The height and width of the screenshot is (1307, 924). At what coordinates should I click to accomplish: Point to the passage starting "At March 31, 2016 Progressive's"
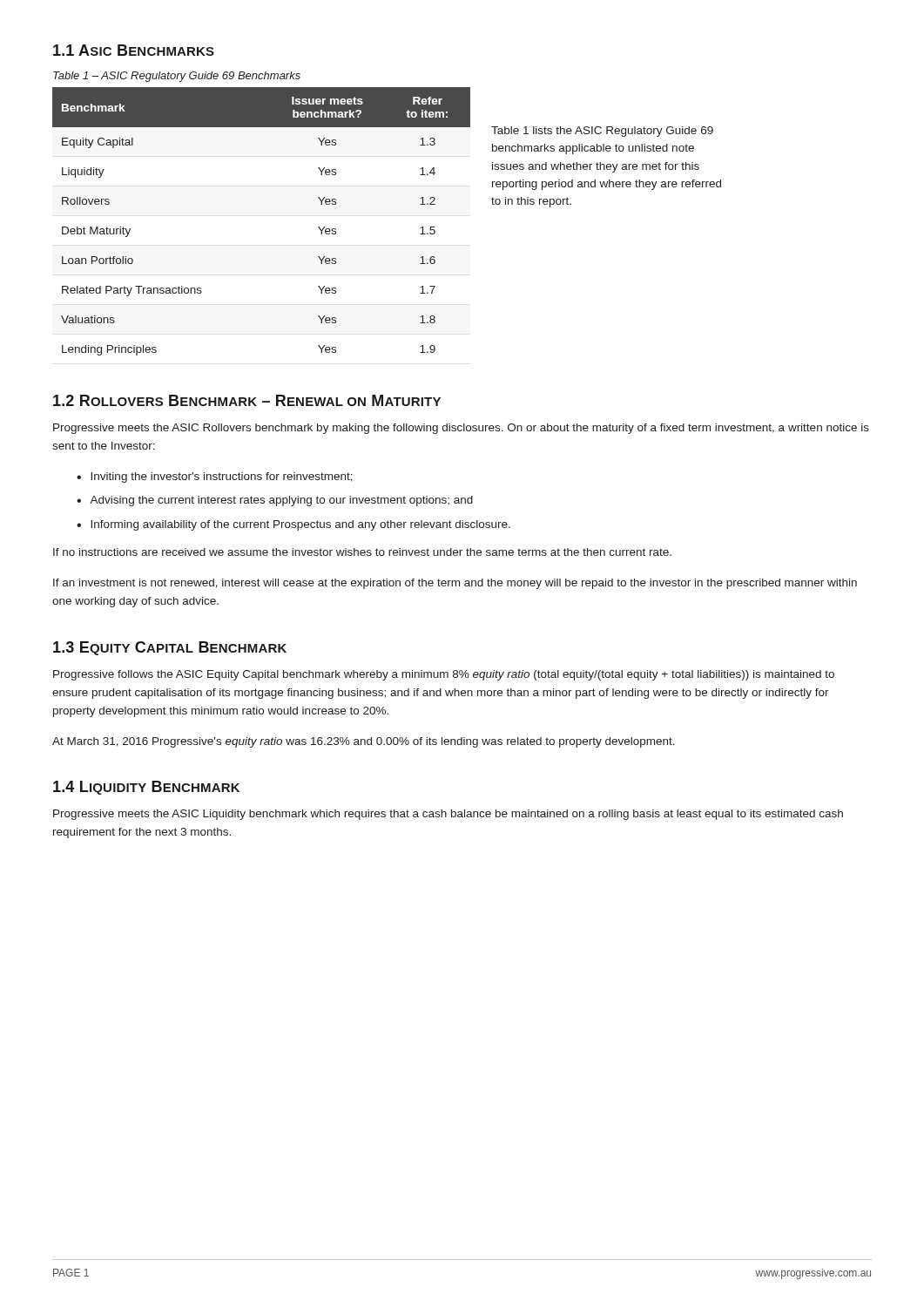tap(364, 741)
